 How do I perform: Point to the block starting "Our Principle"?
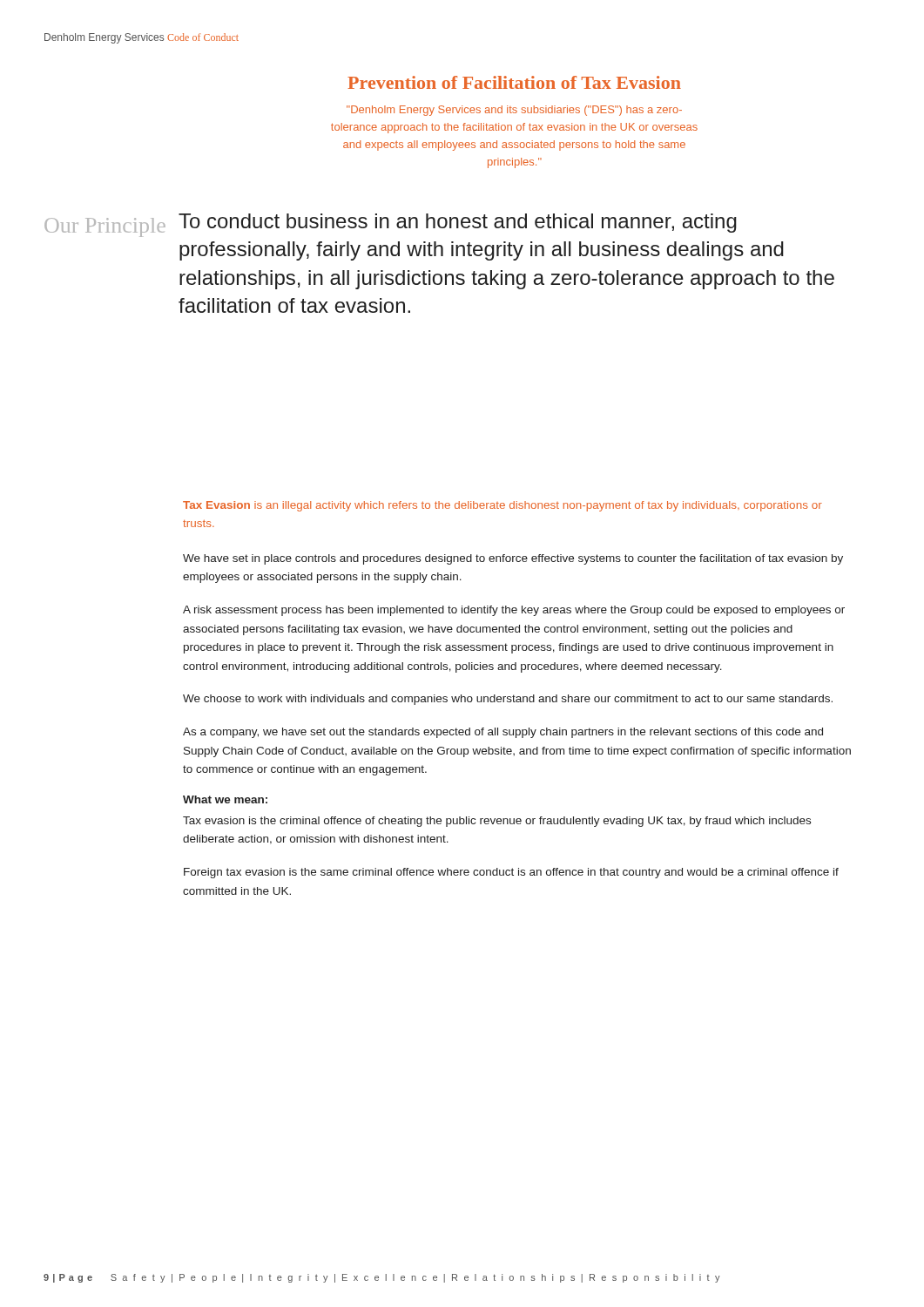(x=105, y=225)
